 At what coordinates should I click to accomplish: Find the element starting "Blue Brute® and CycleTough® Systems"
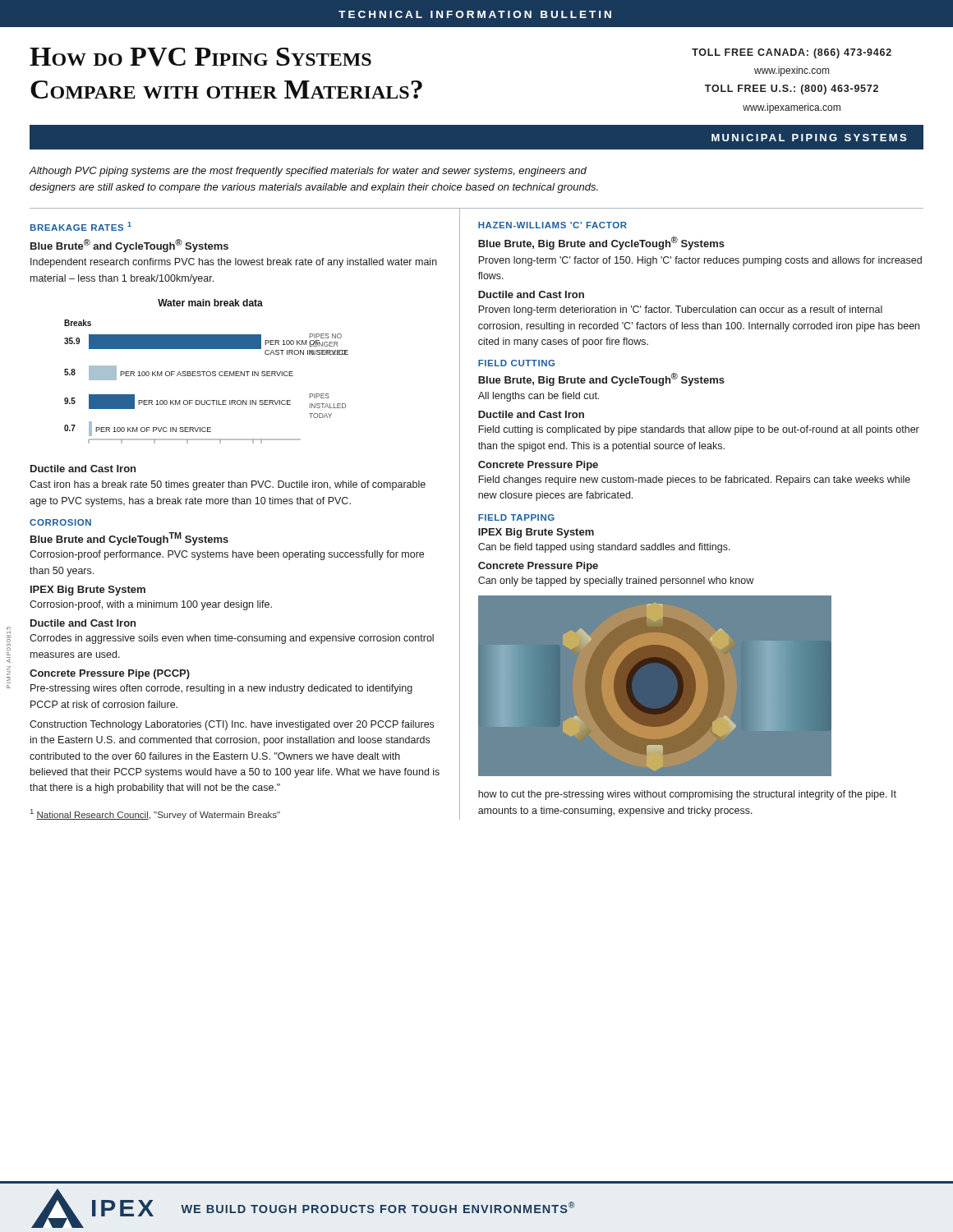129,245
